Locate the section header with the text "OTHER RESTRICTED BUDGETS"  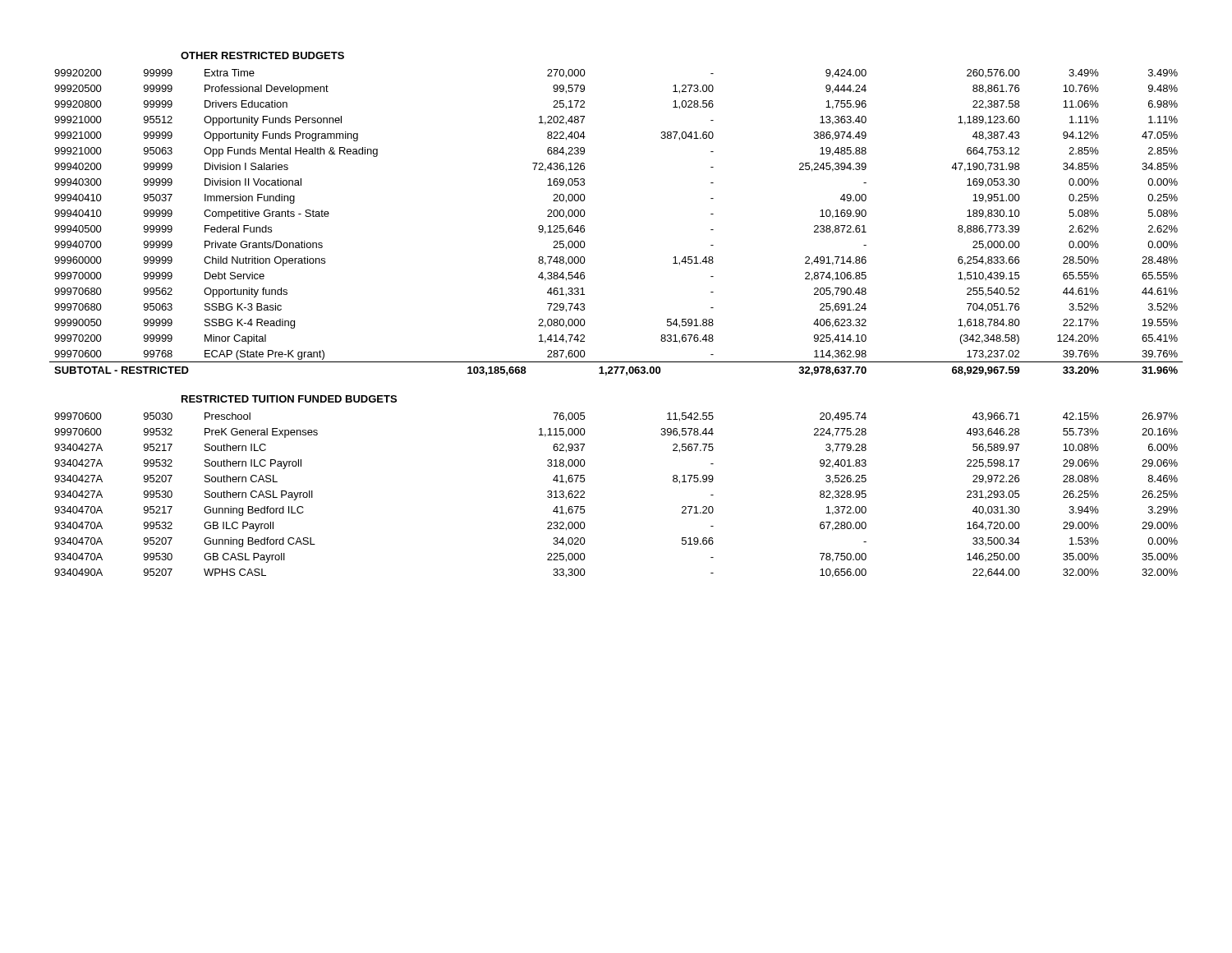pos(263,55)
